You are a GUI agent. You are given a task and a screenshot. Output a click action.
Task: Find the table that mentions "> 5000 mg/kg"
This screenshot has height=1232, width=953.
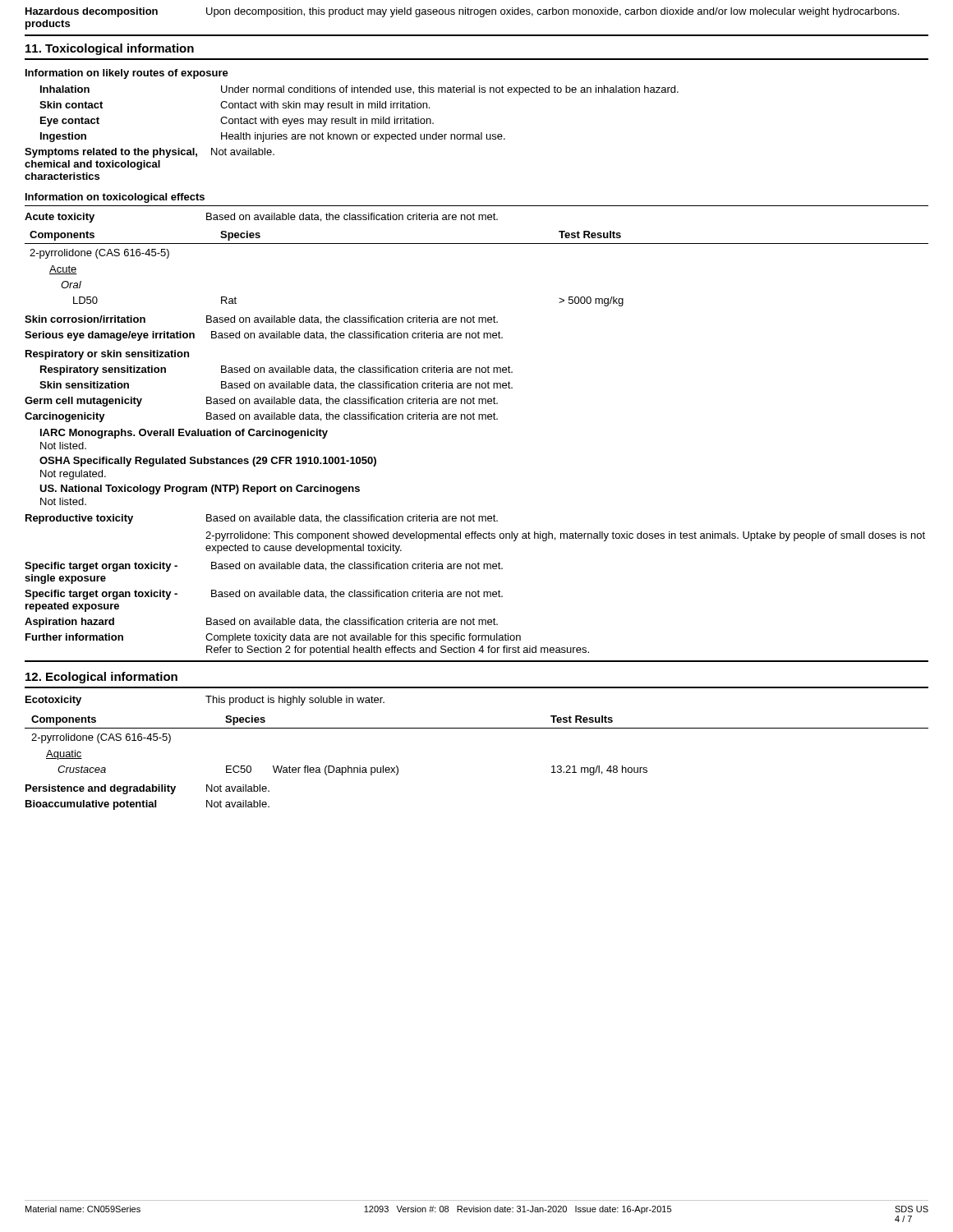476,267
